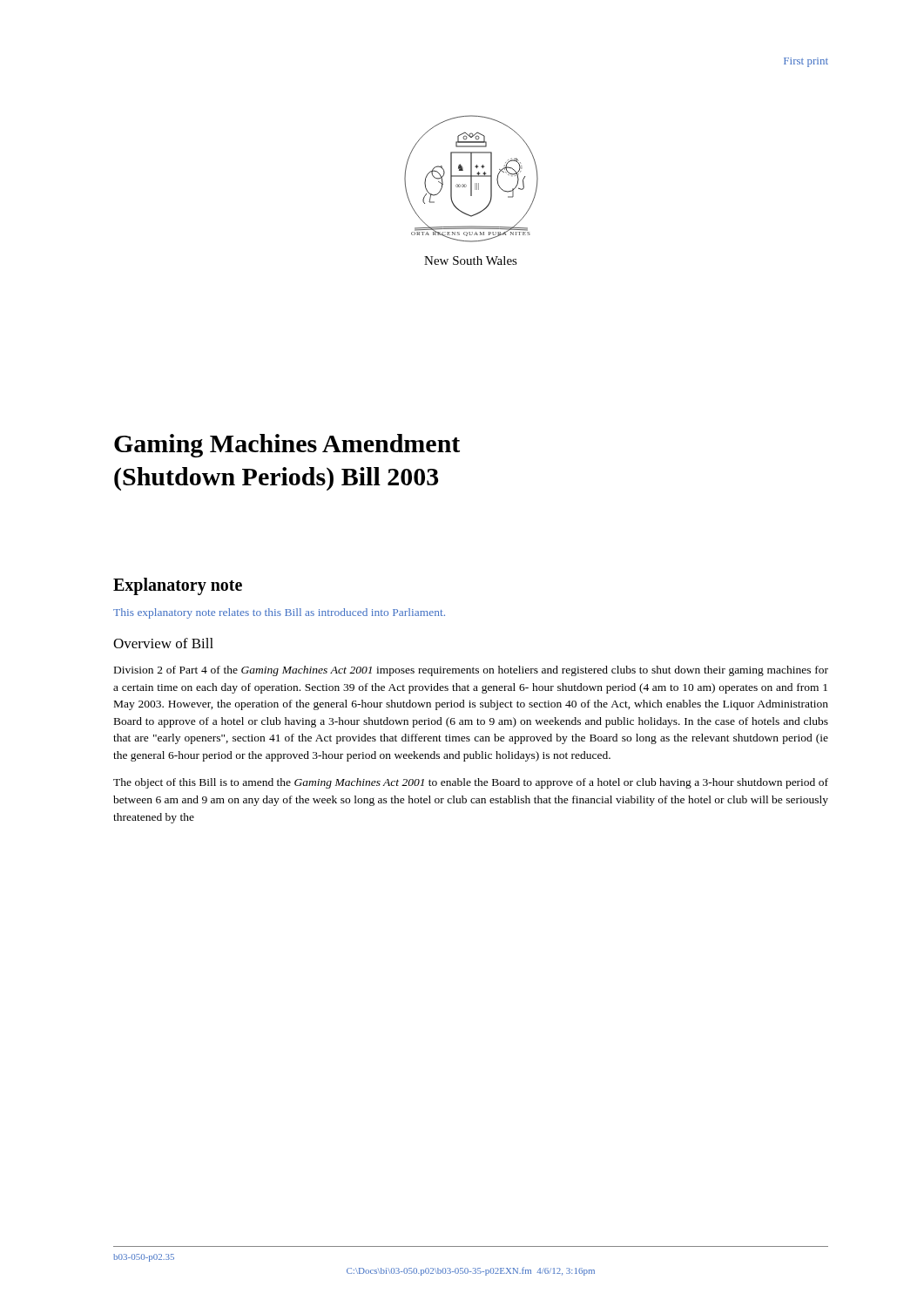Screen dimensions: 1307x924
Task: Find "Explanatory note" on this page
Action: tap(178, 586)
